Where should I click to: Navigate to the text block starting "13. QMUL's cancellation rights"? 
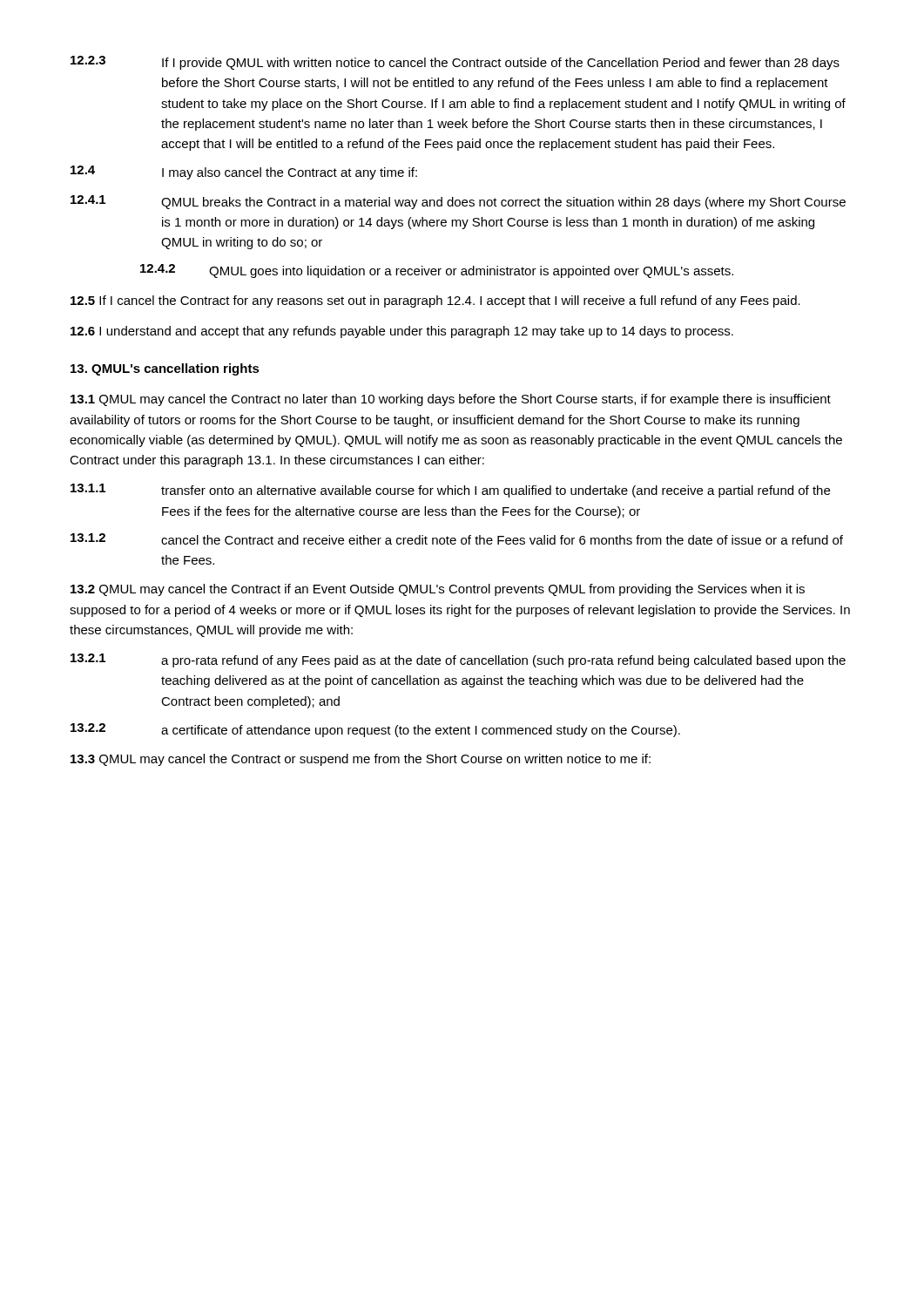pyautogui.click(x=165, y=368)
